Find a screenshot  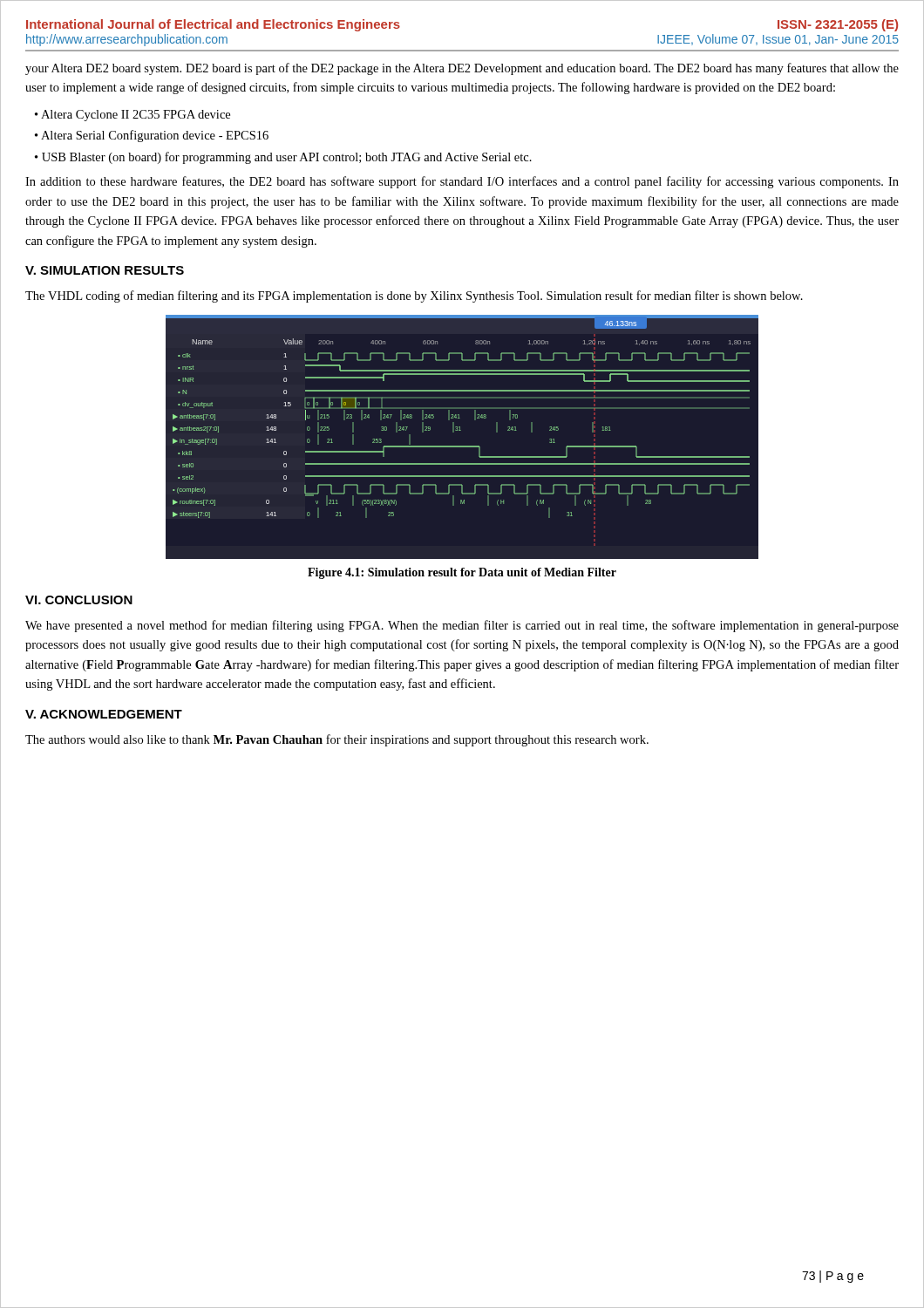pyautogui.click(x=462, y=438)
